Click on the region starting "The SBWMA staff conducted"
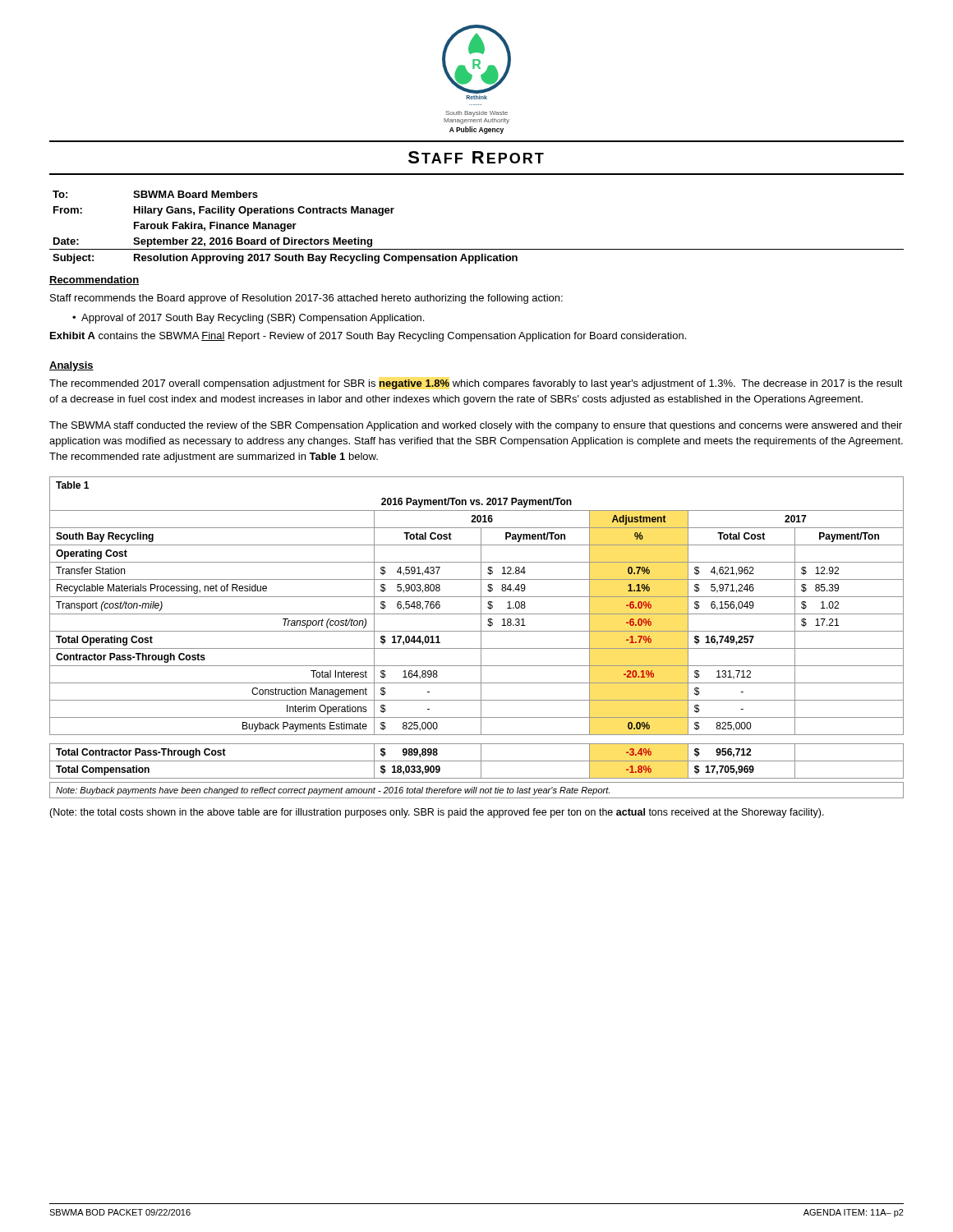Image resolution: width=953 pixels, height=1232 pixels. (x=476, y=441)
